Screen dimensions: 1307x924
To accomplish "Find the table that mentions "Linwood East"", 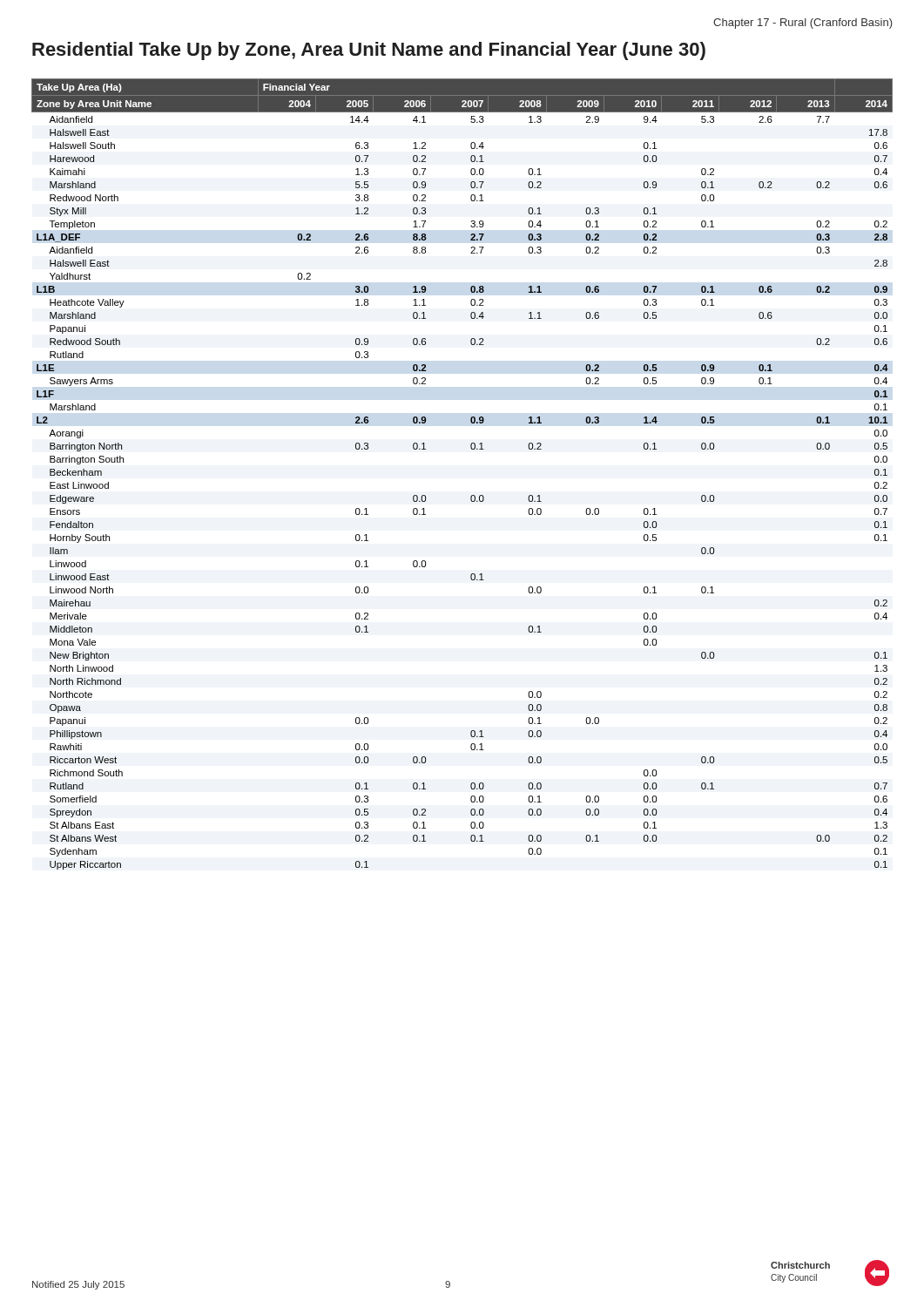I will (x=462, y=474).
